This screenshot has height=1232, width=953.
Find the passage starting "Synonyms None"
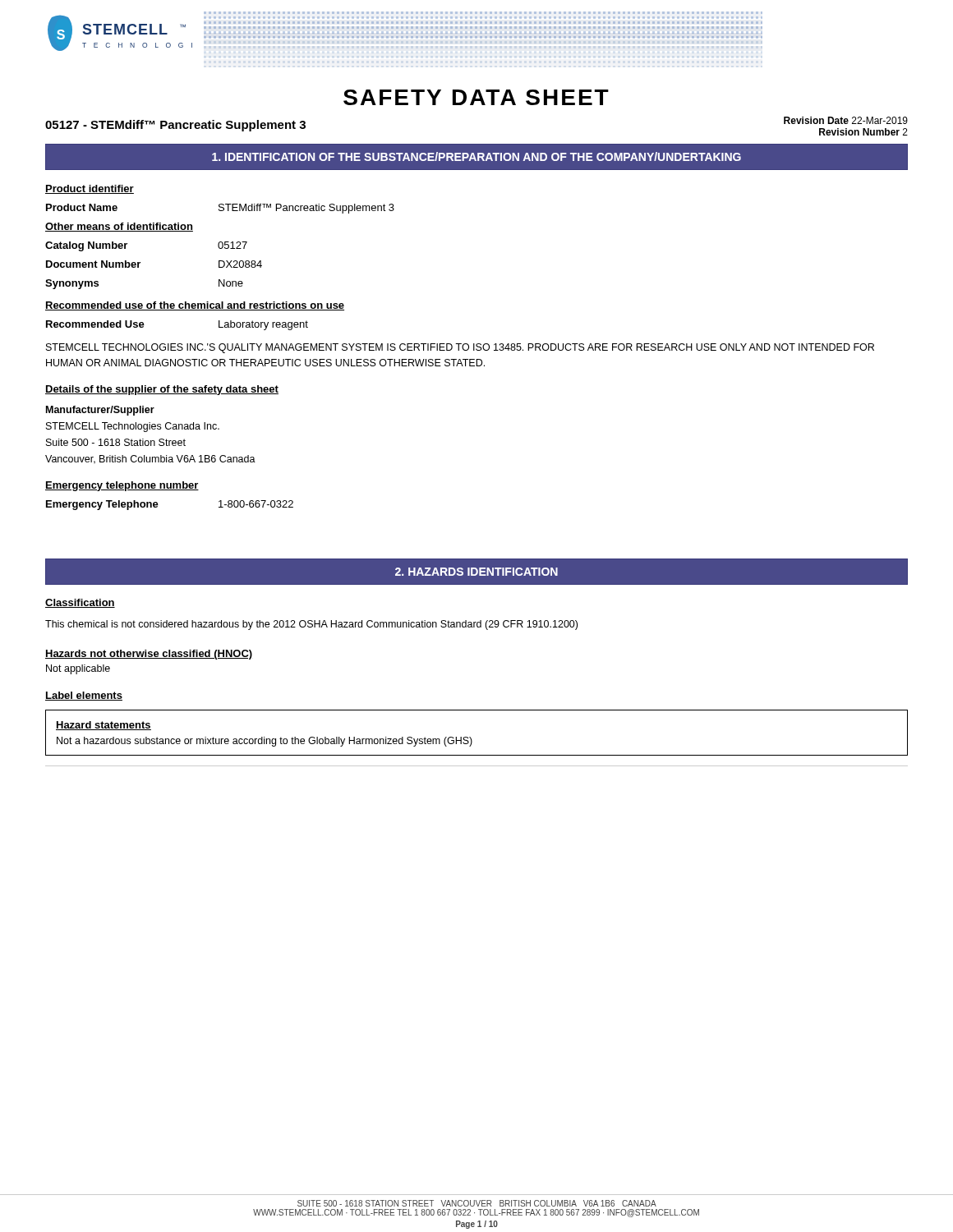pos(74,284)
